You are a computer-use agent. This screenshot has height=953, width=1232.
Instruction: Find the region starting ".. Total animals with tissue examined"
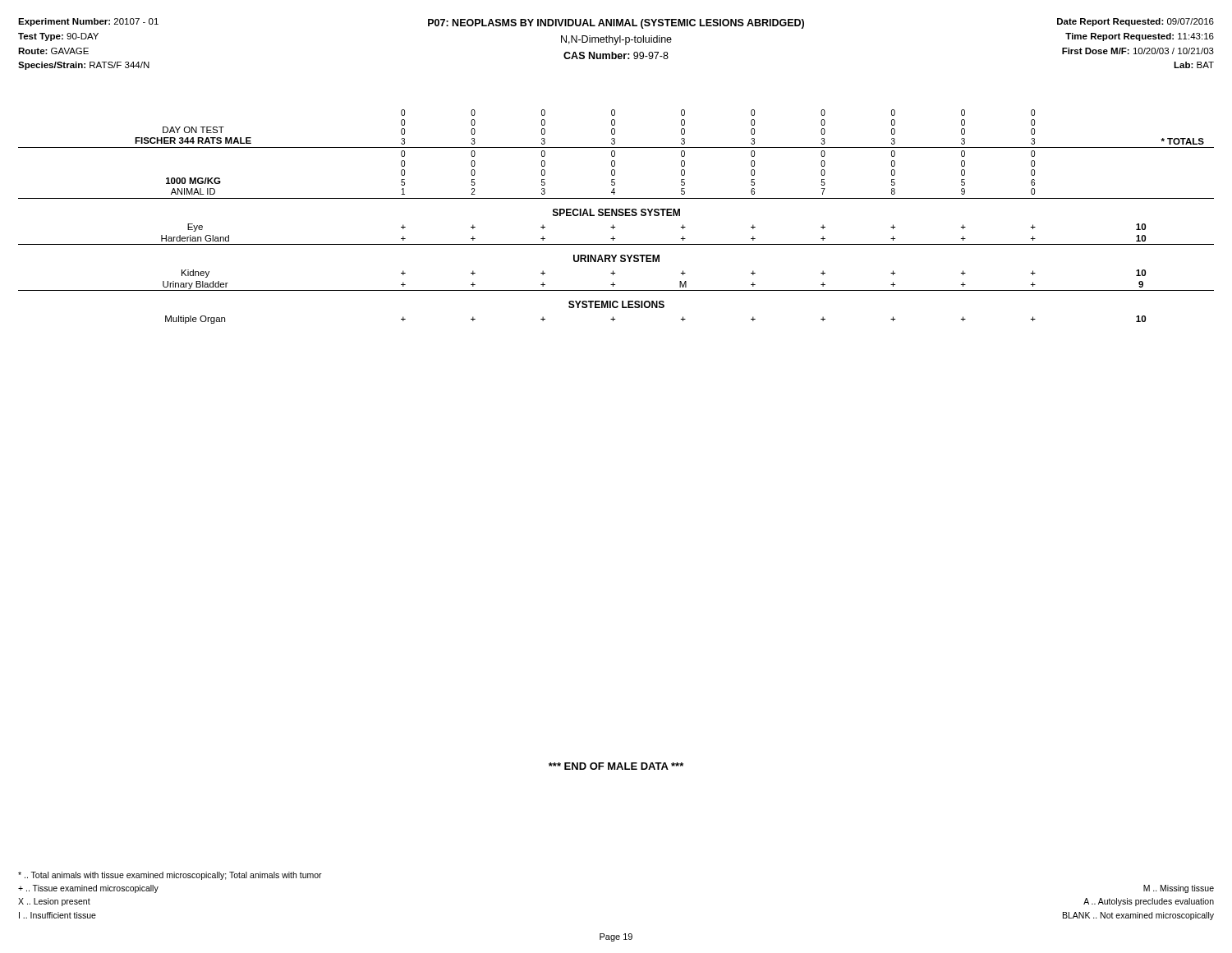pos(170,876)
